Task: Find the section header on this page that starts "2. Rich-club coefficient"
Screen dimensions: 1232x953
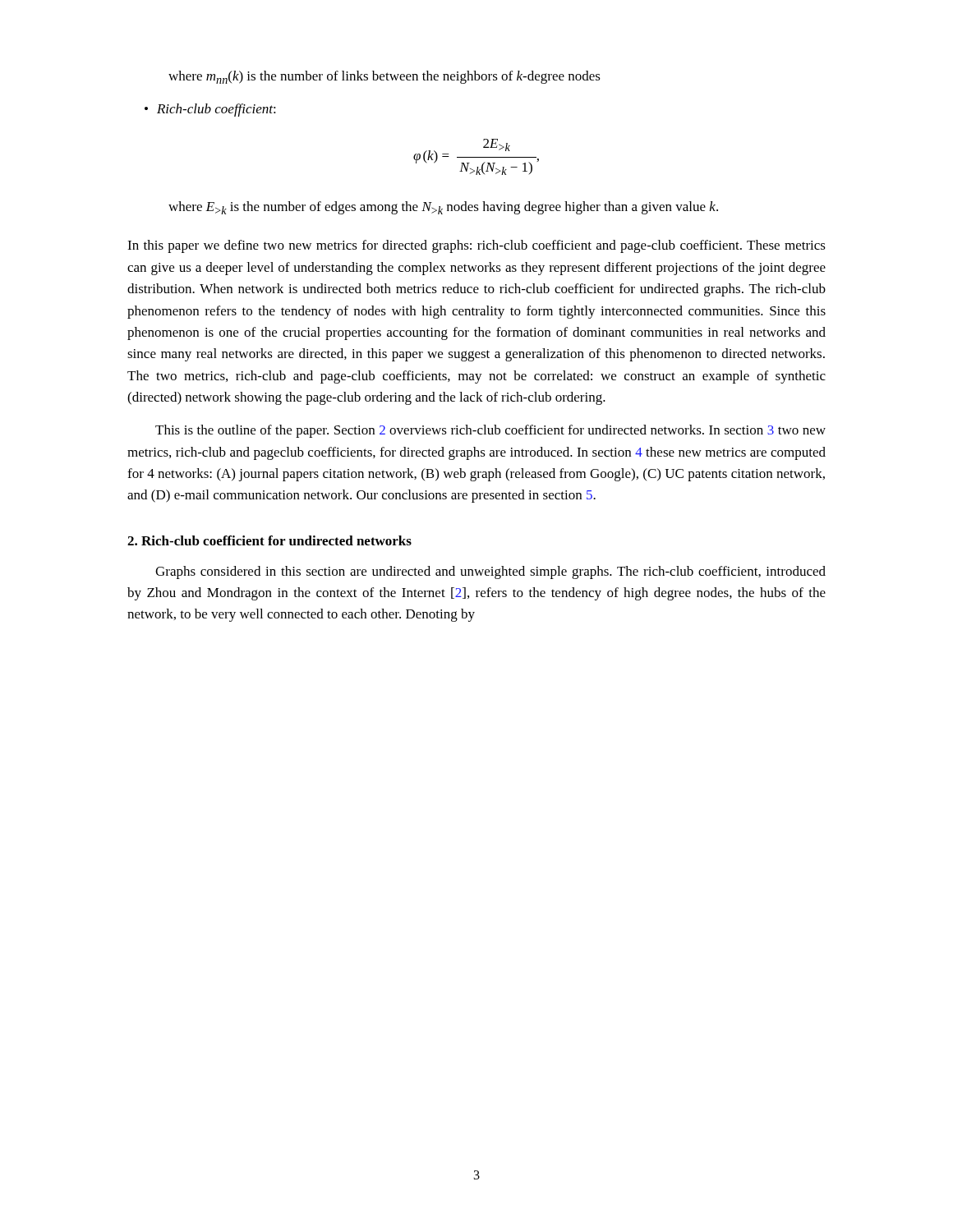Action: click(x=269, y=541)
